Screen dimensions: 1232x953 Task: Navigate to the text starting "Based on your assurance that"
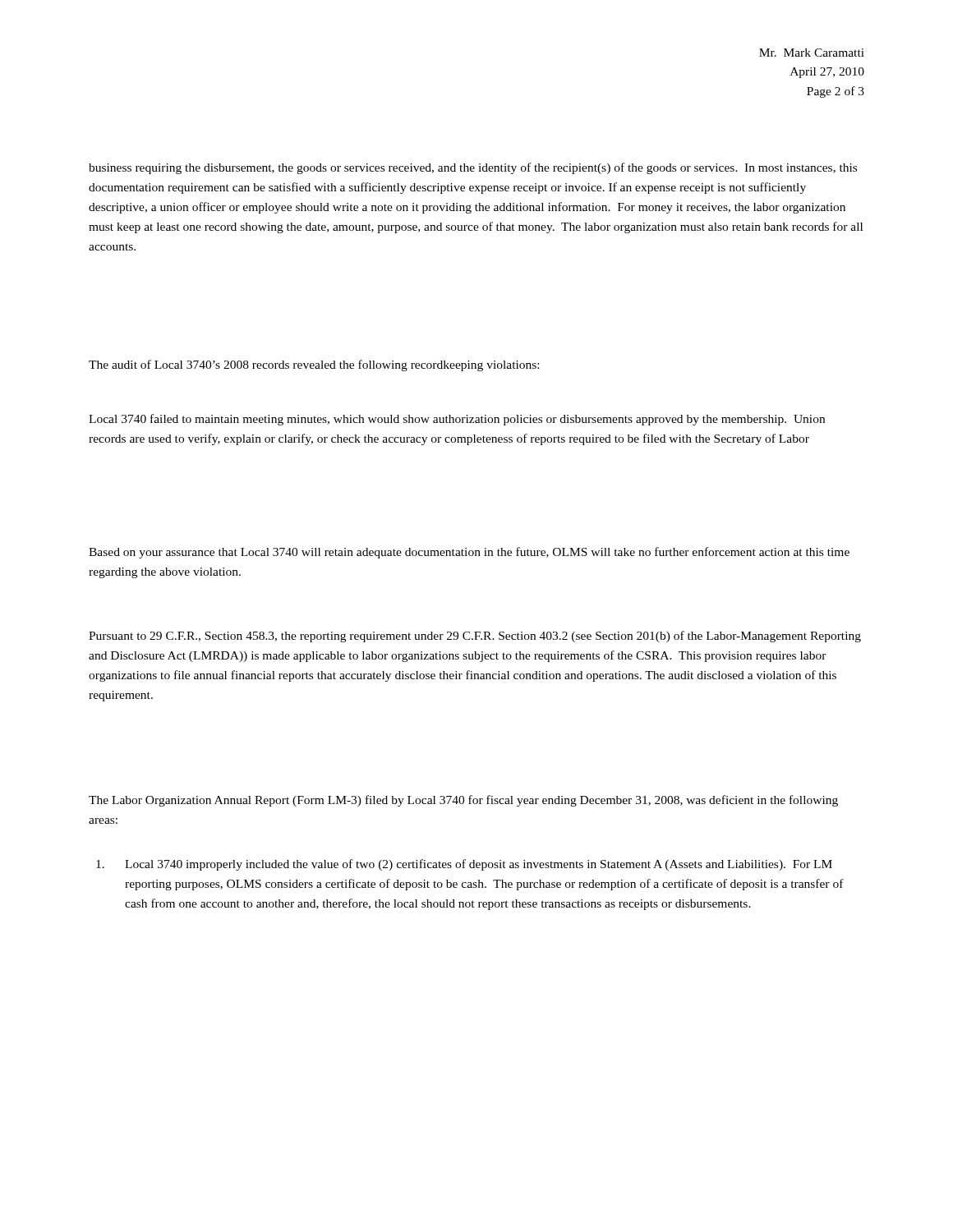[469, 561]
